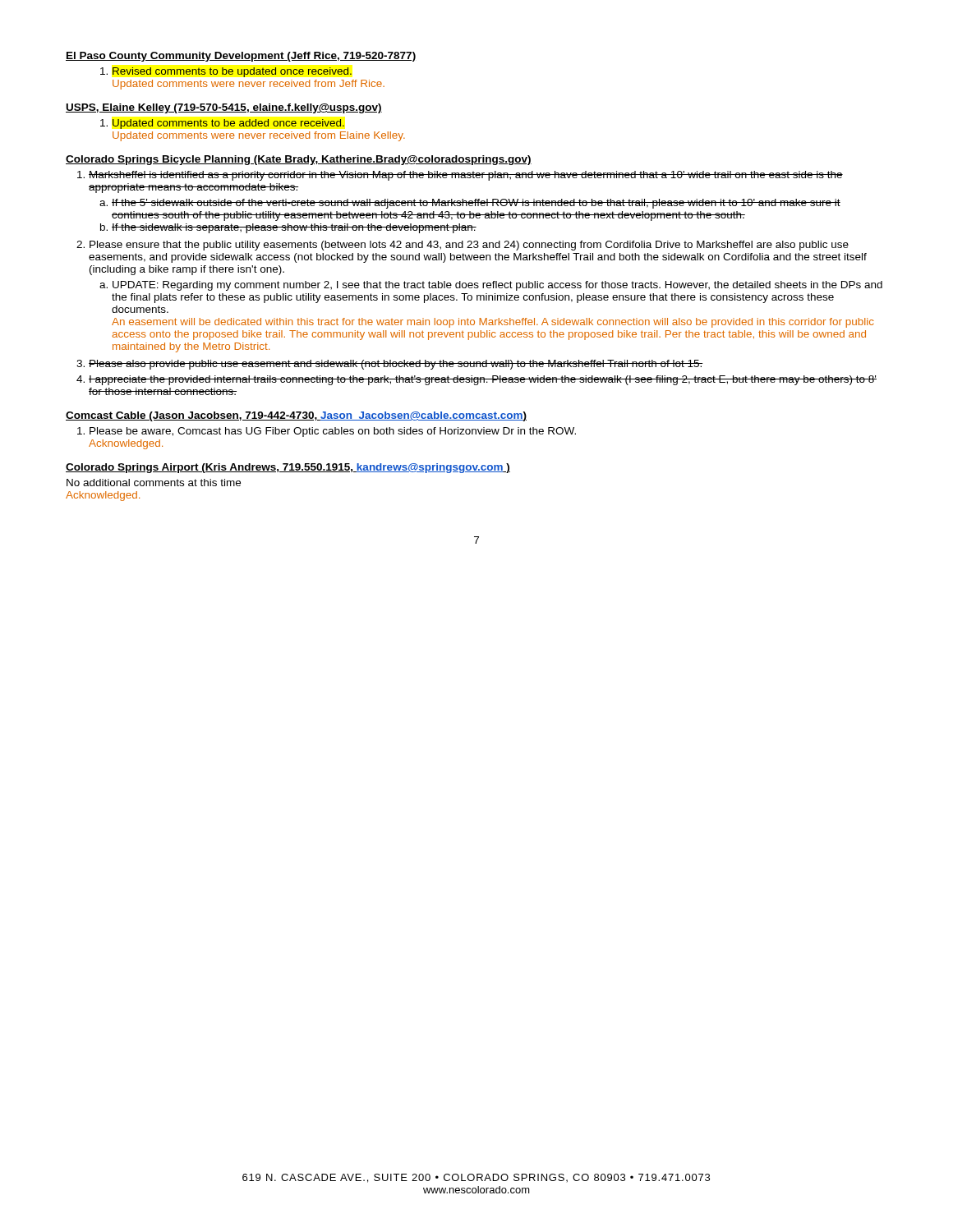Find the element starting "I appreciate the provided internal trails"
Screen dimensions: 1232x953
(476, 385)
